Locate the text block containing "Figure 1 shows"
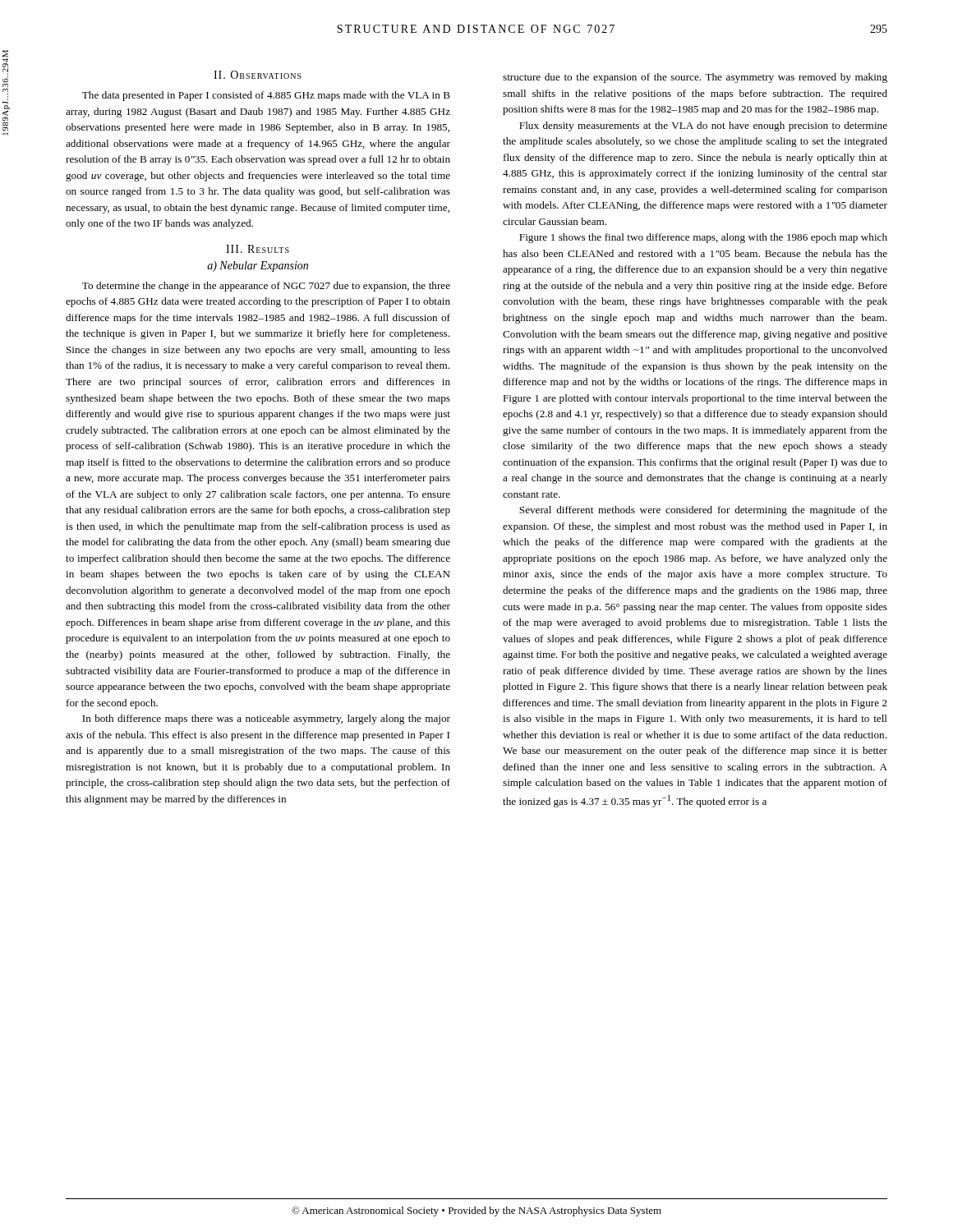953x1232 pixels. 695,366
